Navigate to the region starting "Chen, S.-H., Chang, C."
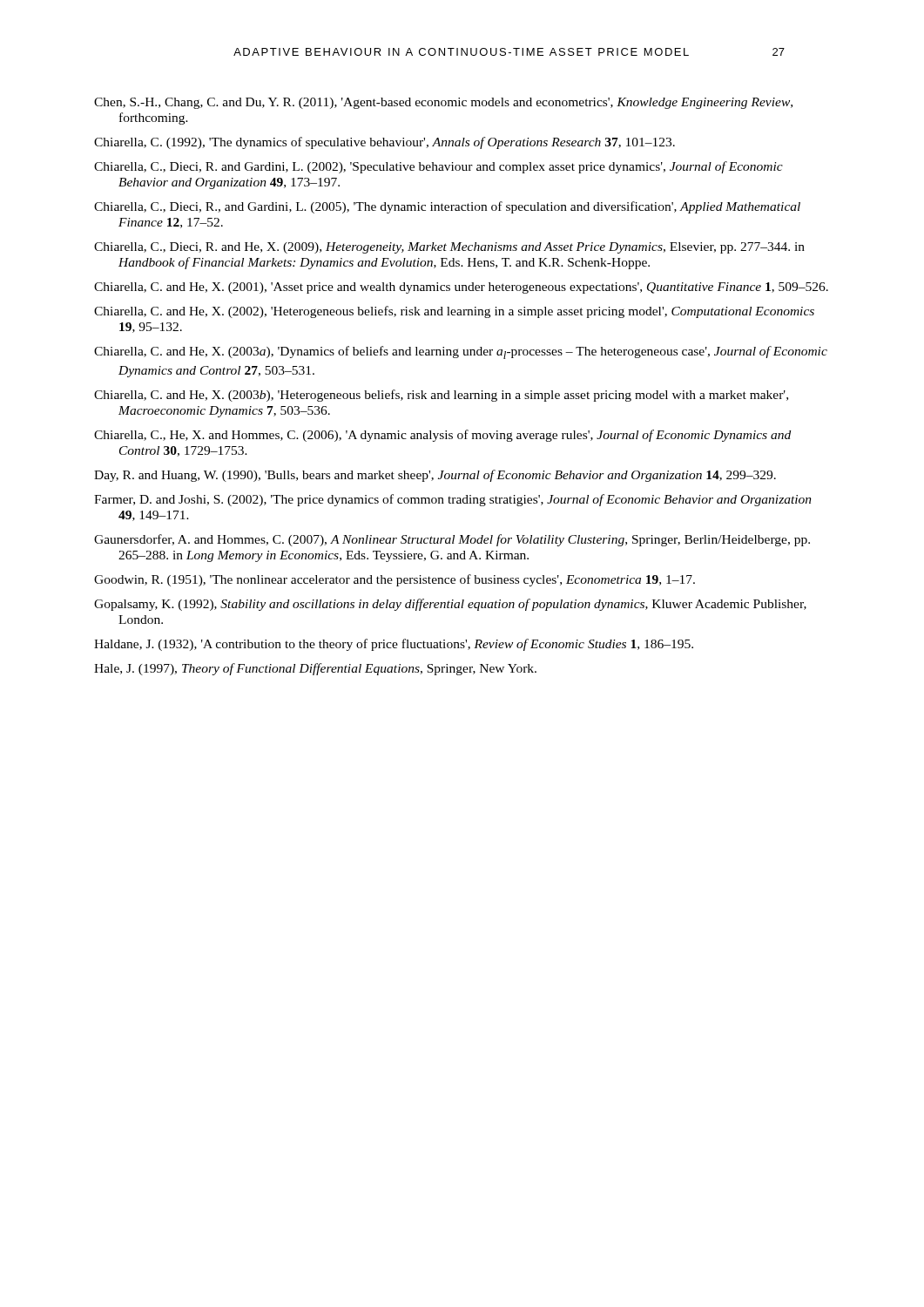924x1307 pixels. pyautogui.click(x=444, y=109)
